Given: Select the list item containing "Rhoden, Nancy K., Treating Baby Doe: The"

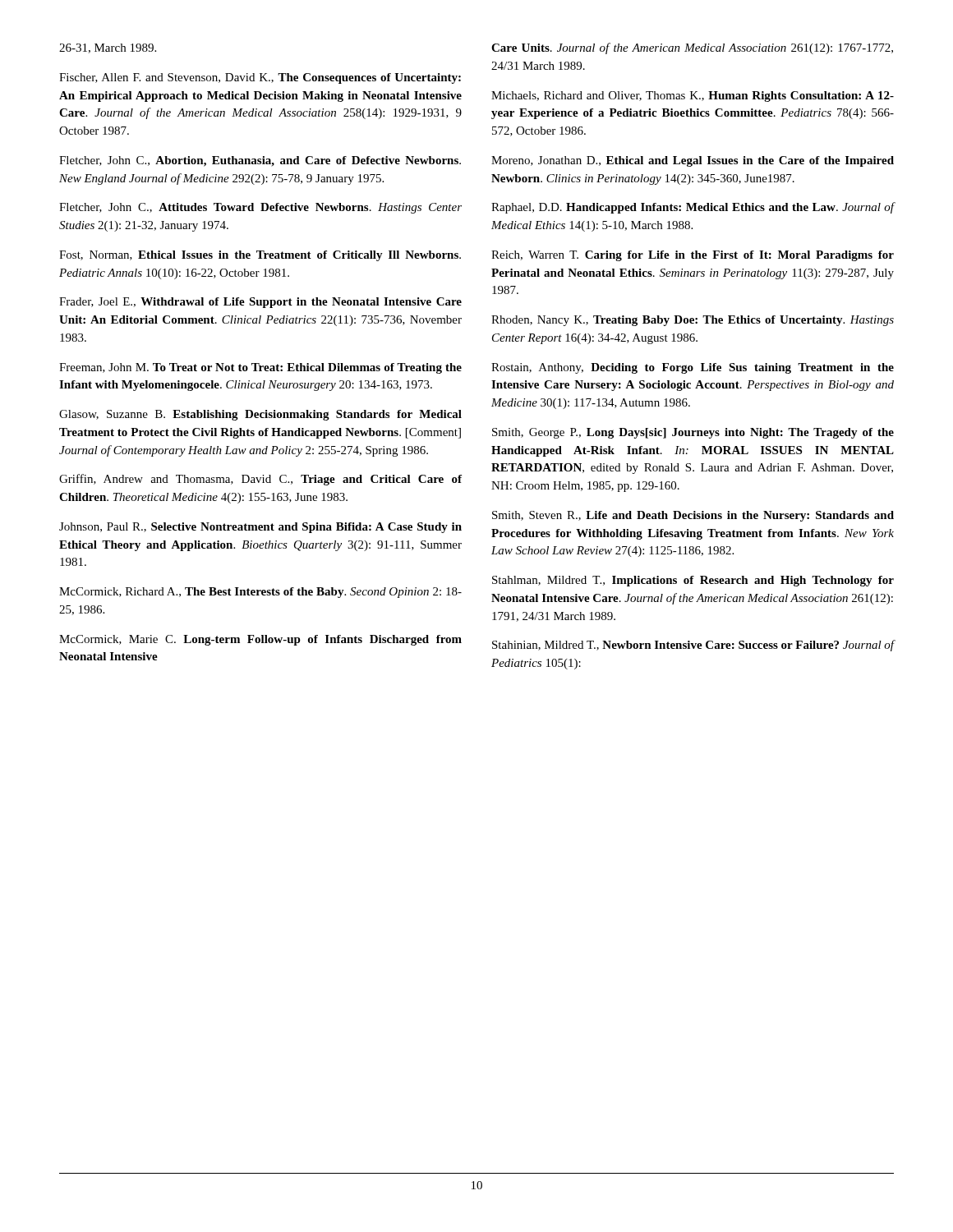Looking at the screenshot, I should [x=693, y=328].
